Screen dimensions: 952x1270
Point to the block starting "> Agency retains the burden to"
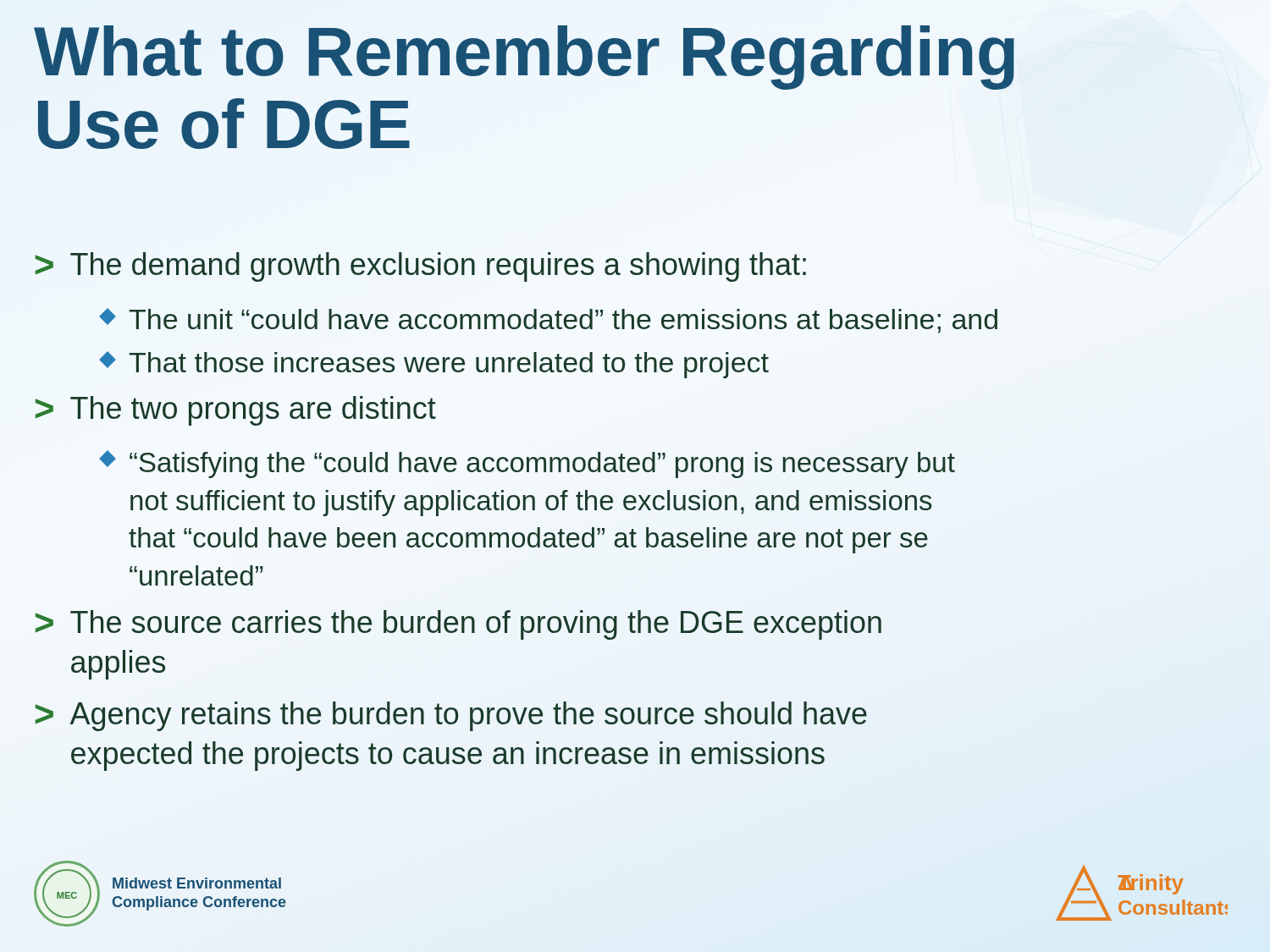click(451, 734)
